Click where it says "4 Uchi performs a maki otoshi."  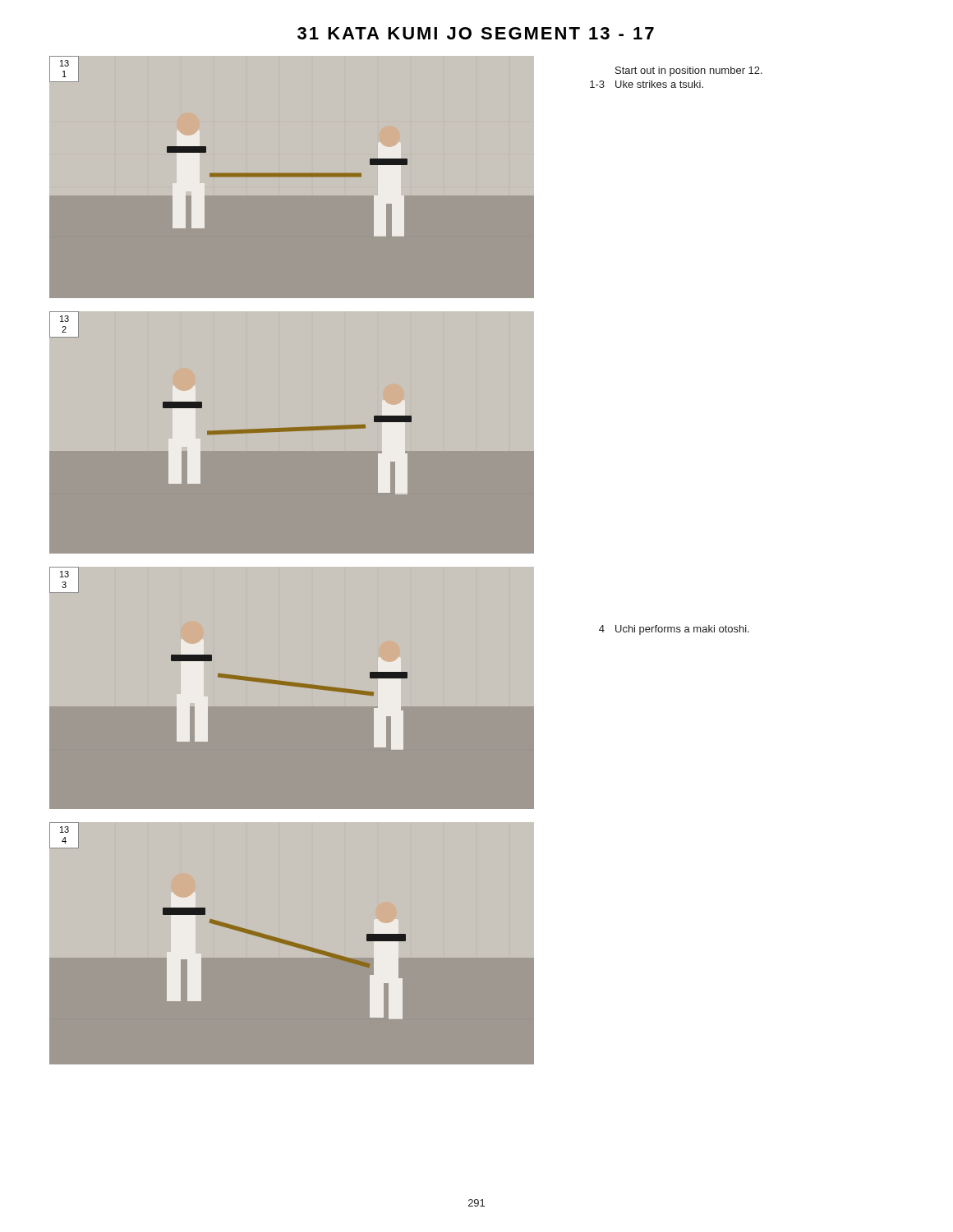click(662, 629)
